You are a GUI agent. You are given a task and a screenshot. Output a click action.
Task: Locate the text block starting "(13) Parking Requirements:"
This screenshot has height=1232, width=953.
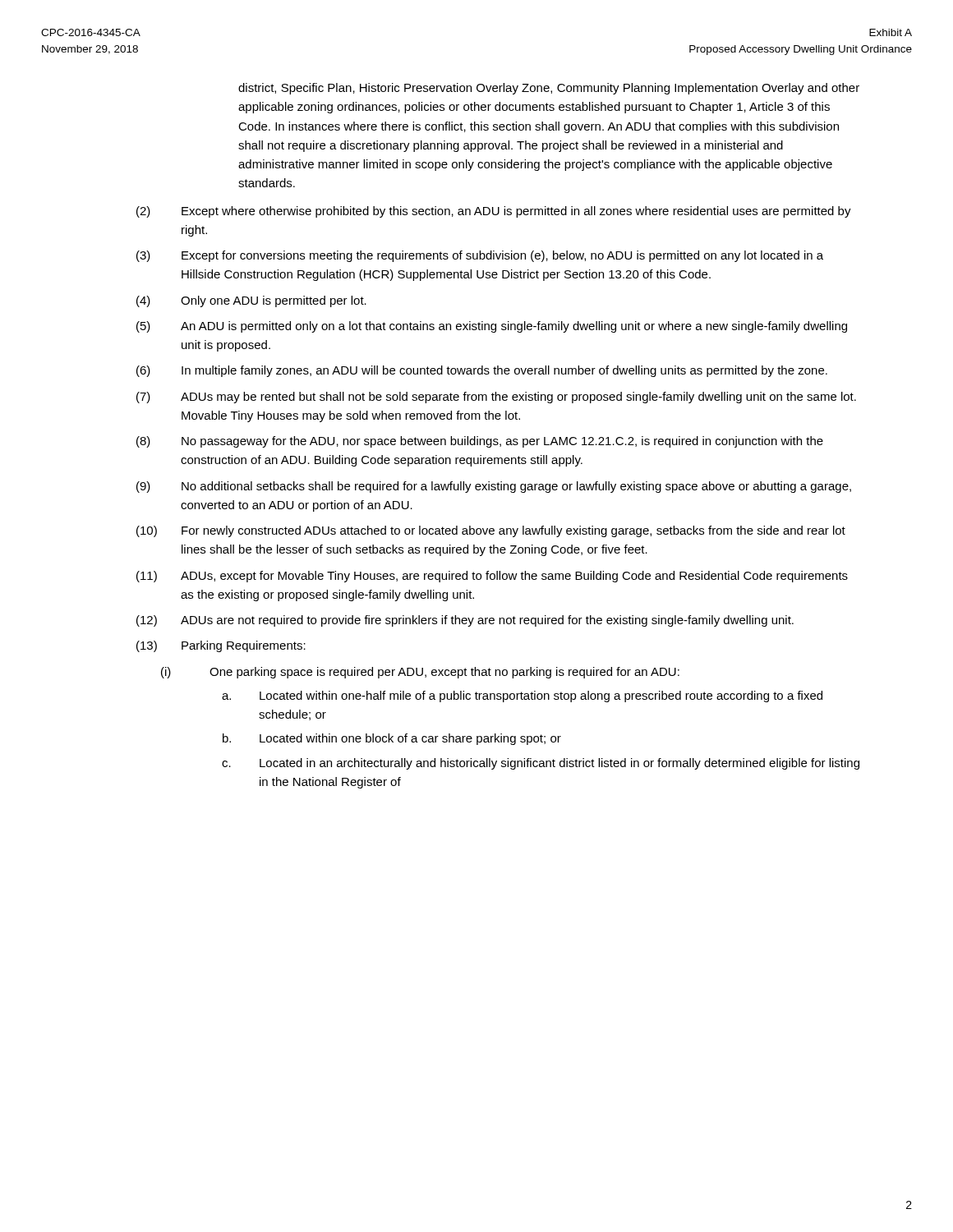point(221,646)
